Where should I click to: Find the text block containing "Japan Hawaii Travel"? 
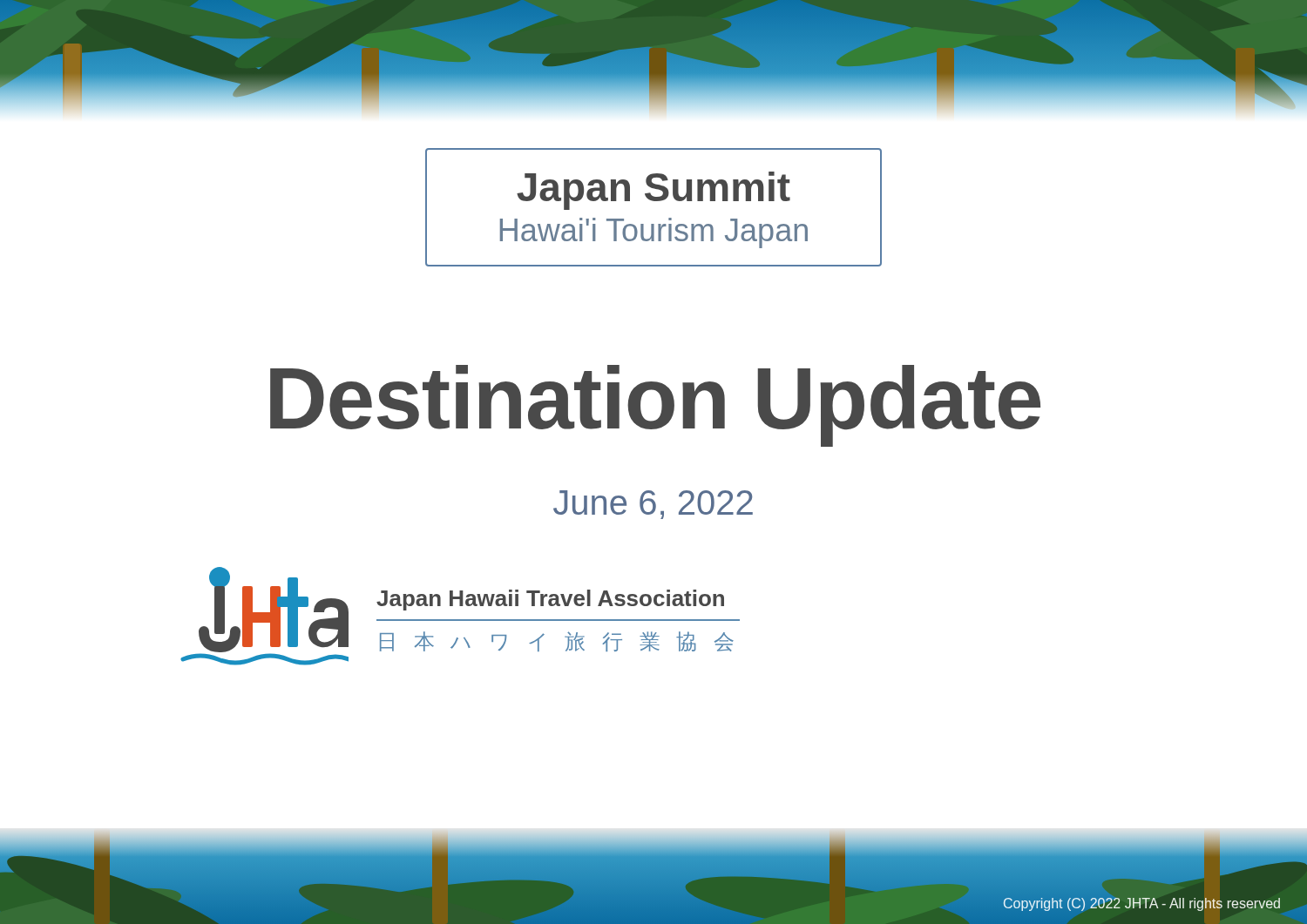point(558,620)
